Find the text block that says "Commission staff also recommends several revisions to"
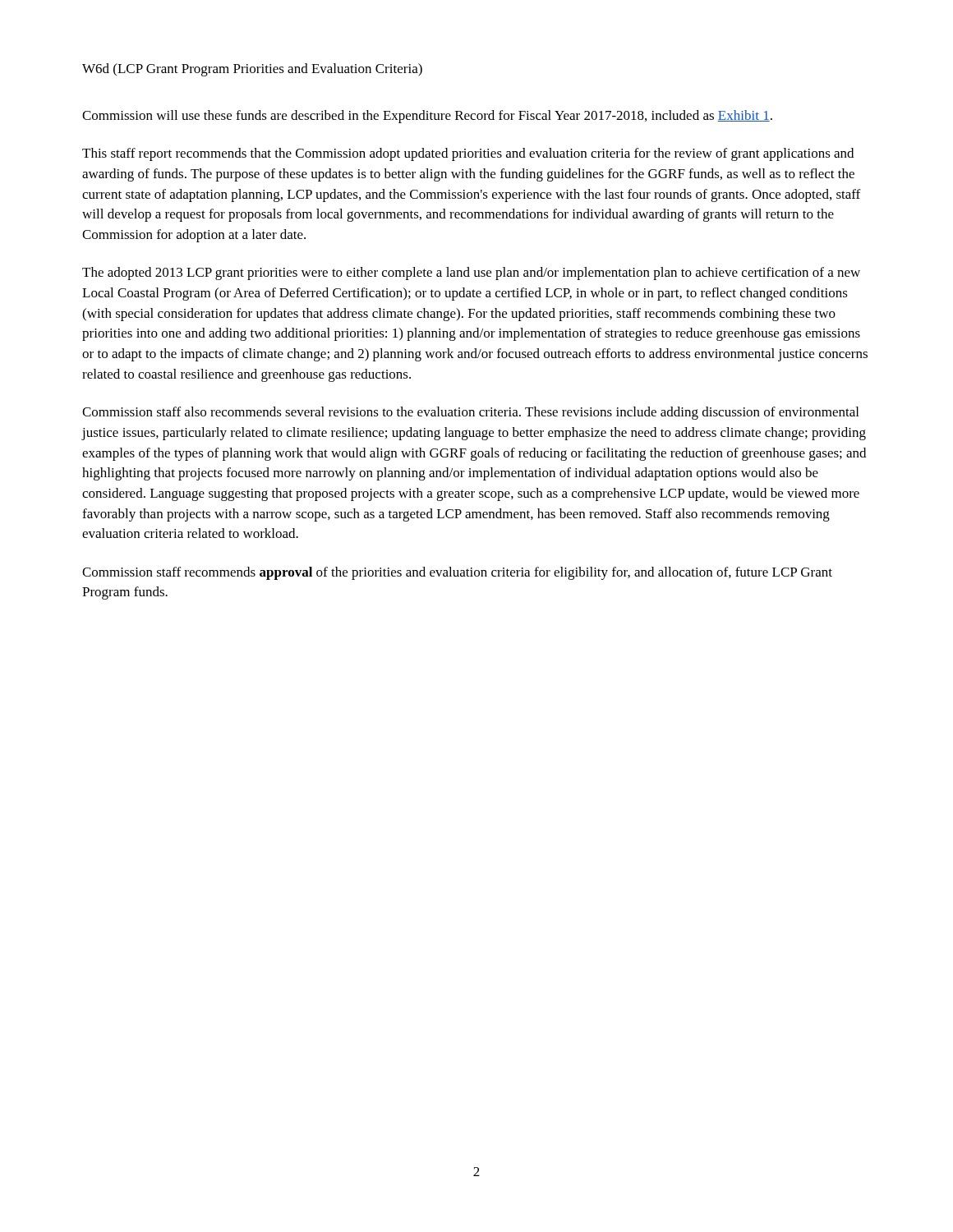This screenshot has width=953, height=1232. coord(474,473)
